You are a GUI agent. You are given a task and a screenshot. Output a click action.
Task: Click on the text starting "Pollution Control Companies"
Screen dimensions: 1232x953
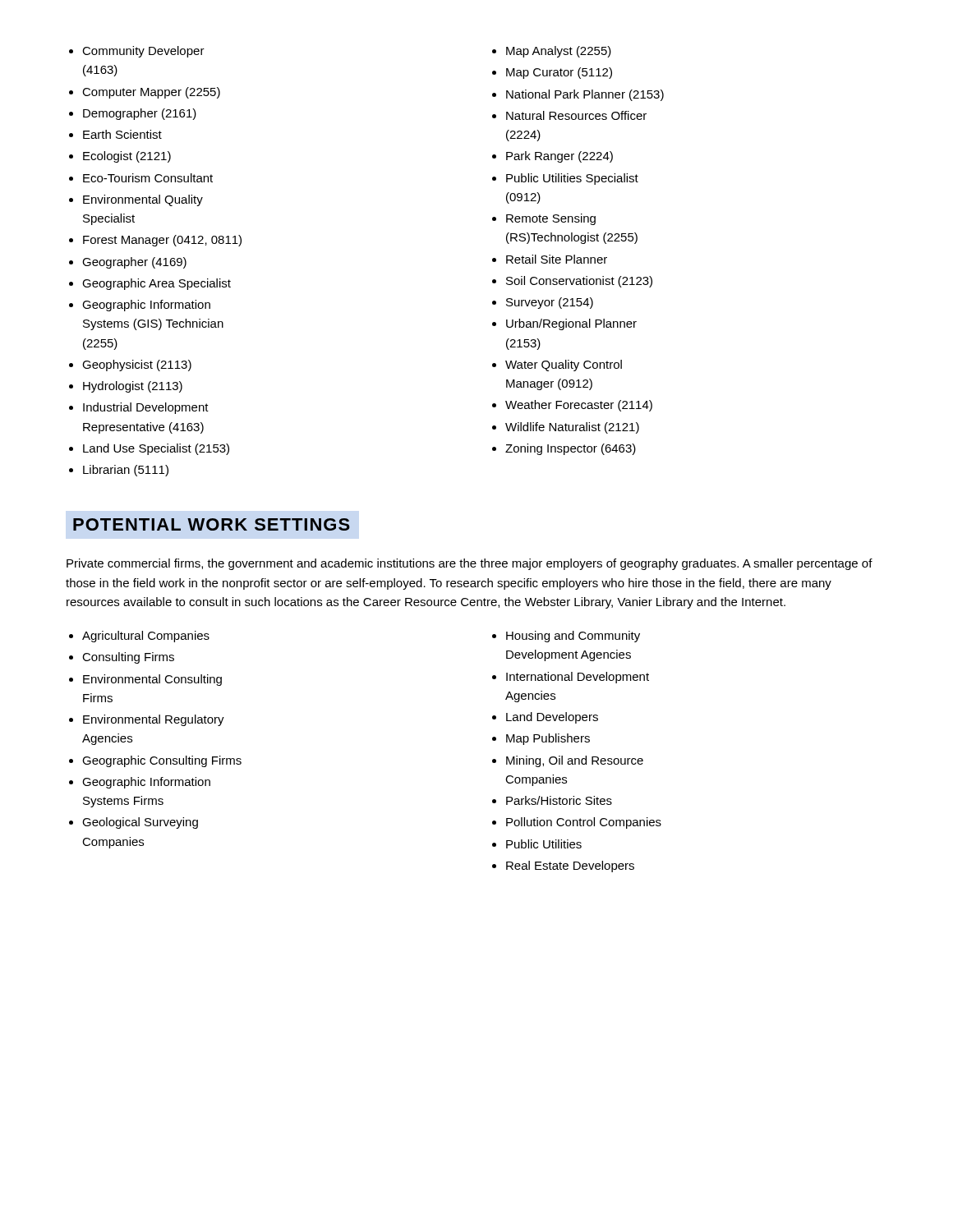click(x=583, y=822)
